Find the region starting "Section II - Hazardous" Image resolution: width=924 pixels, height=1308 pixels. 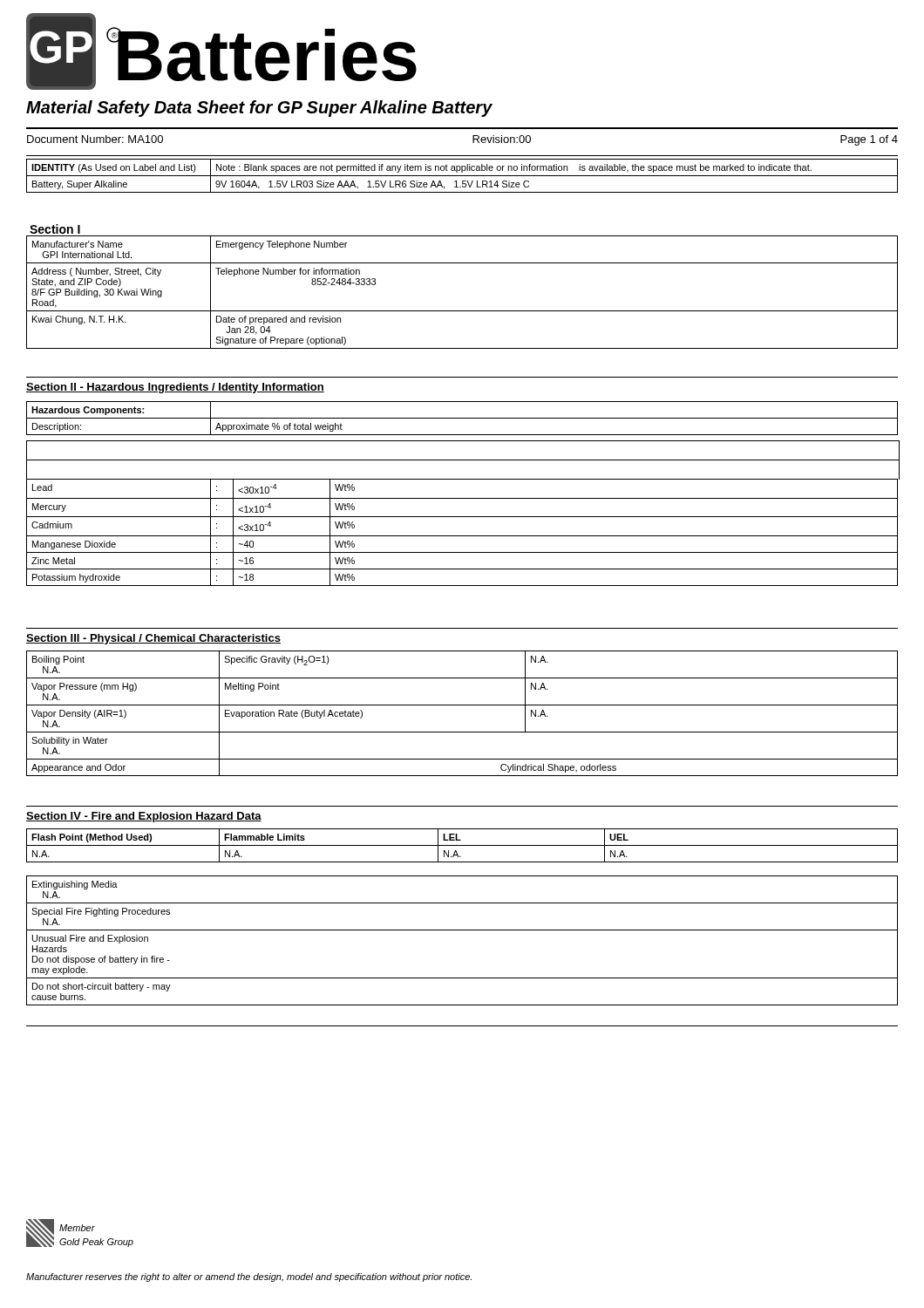coord(175,387)
